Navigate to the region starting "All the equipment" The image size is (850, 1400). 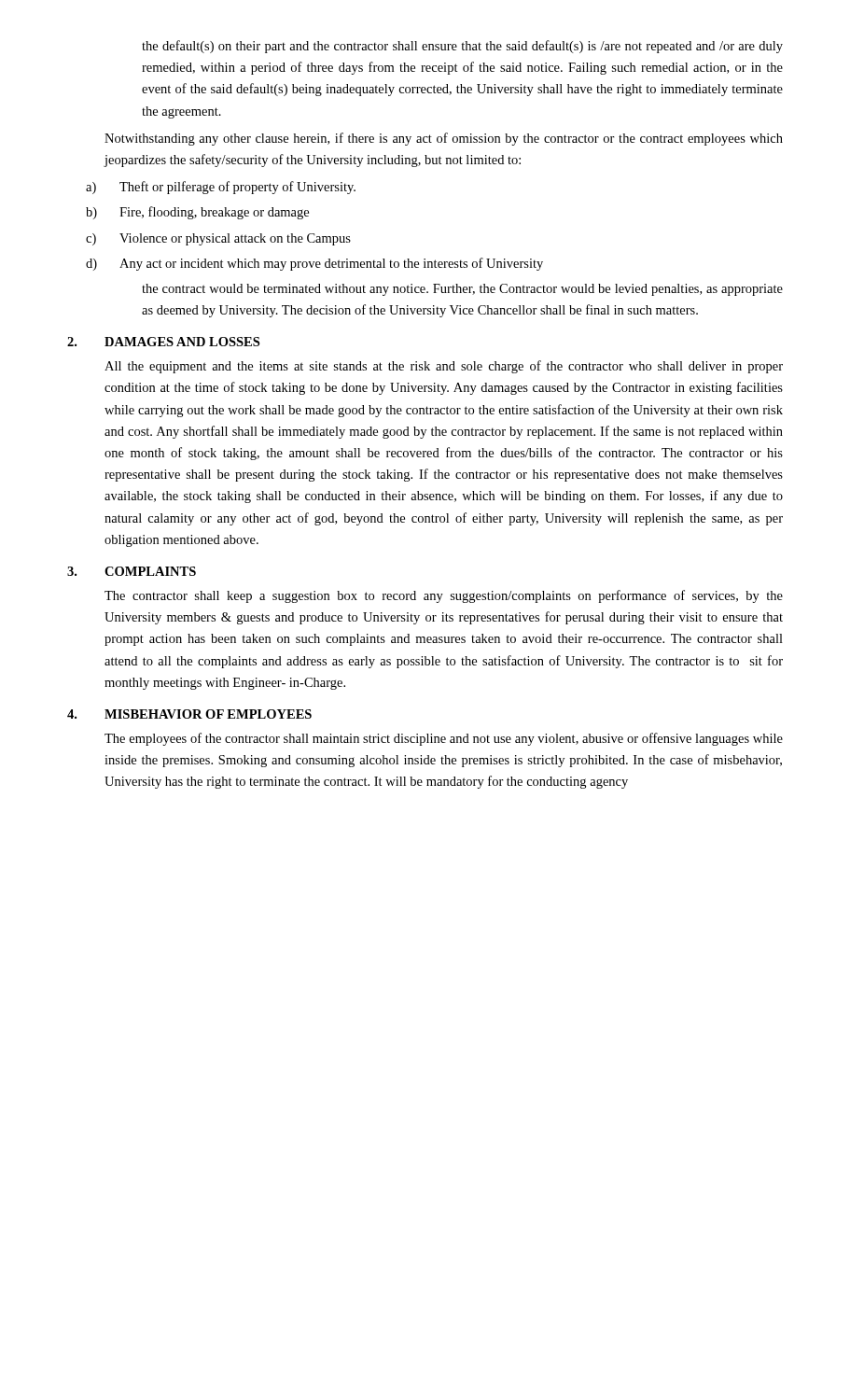[444, 453]
